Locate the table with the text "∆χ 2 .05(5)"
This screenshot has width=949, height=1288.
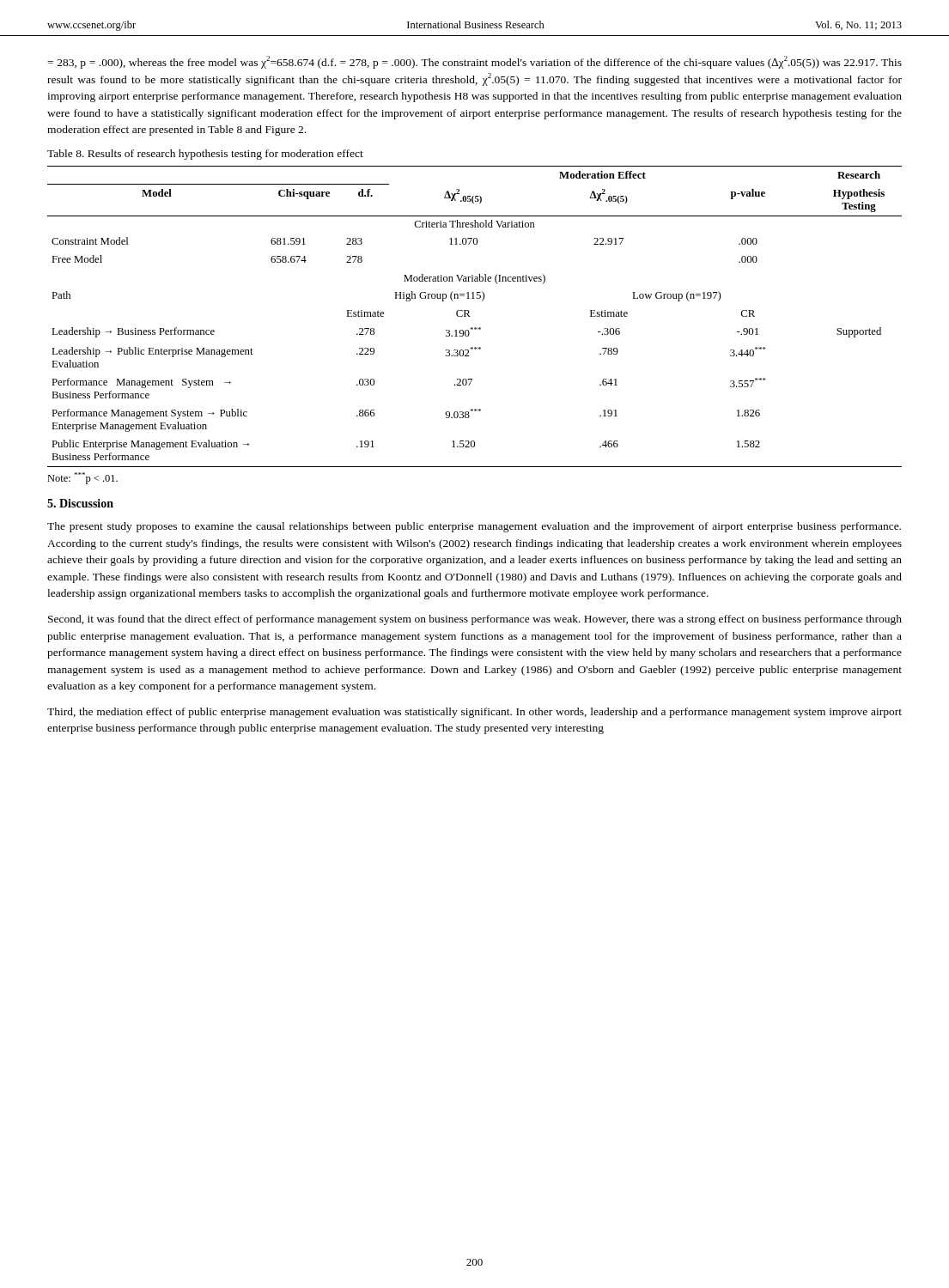474,316
